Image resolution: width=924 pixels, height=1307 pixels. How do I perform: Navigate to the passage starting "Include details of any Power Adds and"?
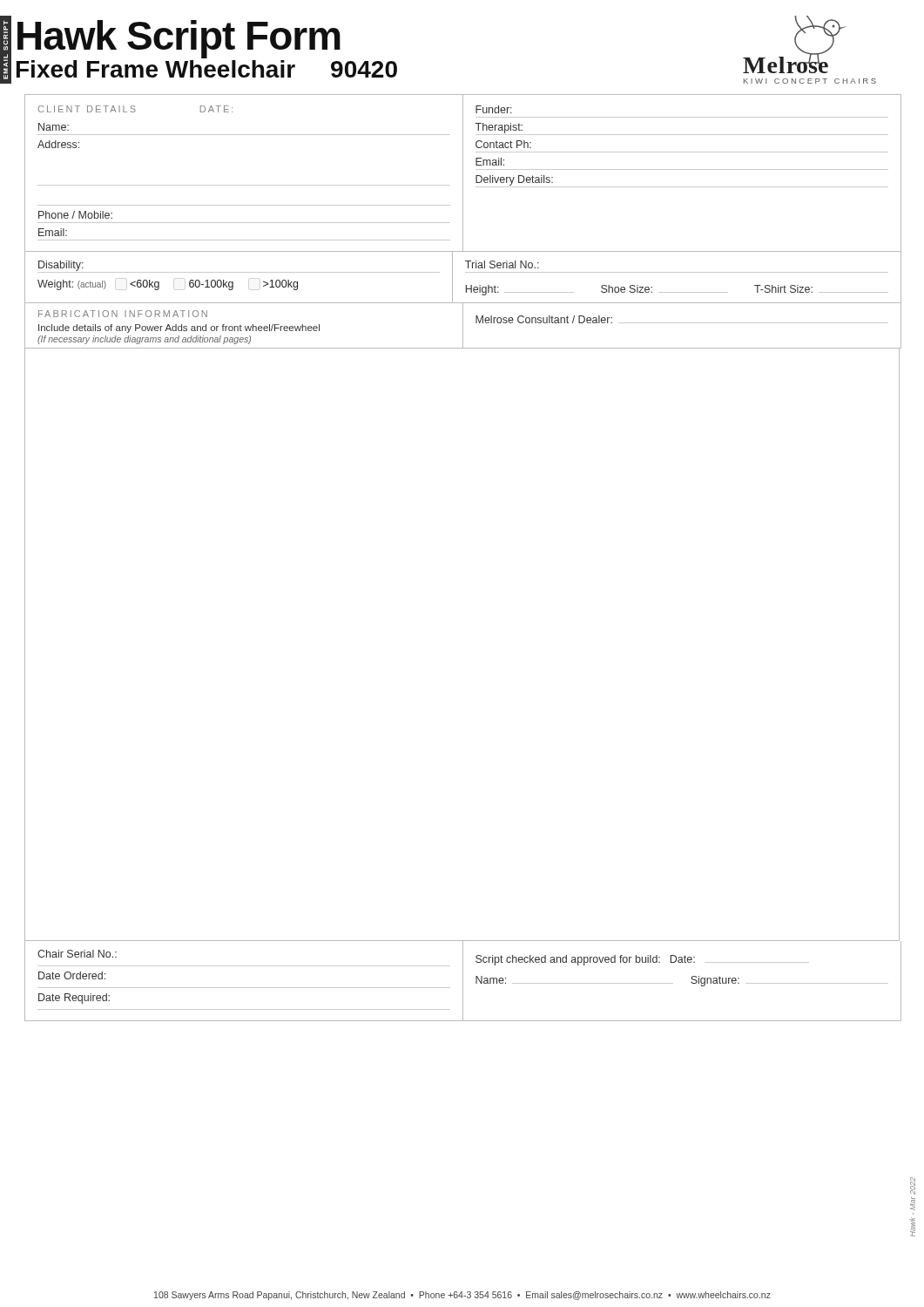click(179, 328)
